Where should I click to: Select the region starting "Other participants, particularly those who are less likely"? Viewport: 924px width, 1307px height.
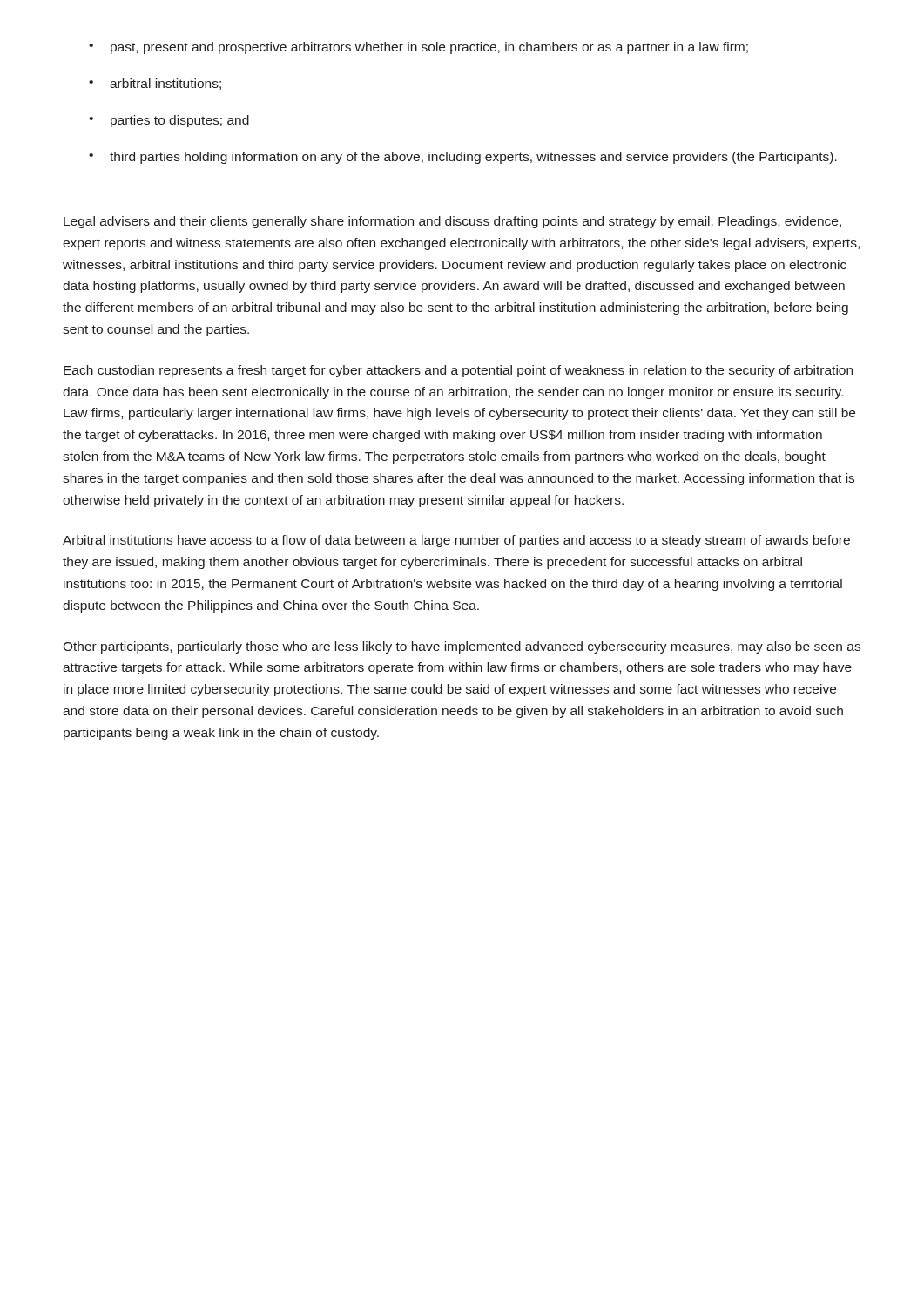point(462,689)
